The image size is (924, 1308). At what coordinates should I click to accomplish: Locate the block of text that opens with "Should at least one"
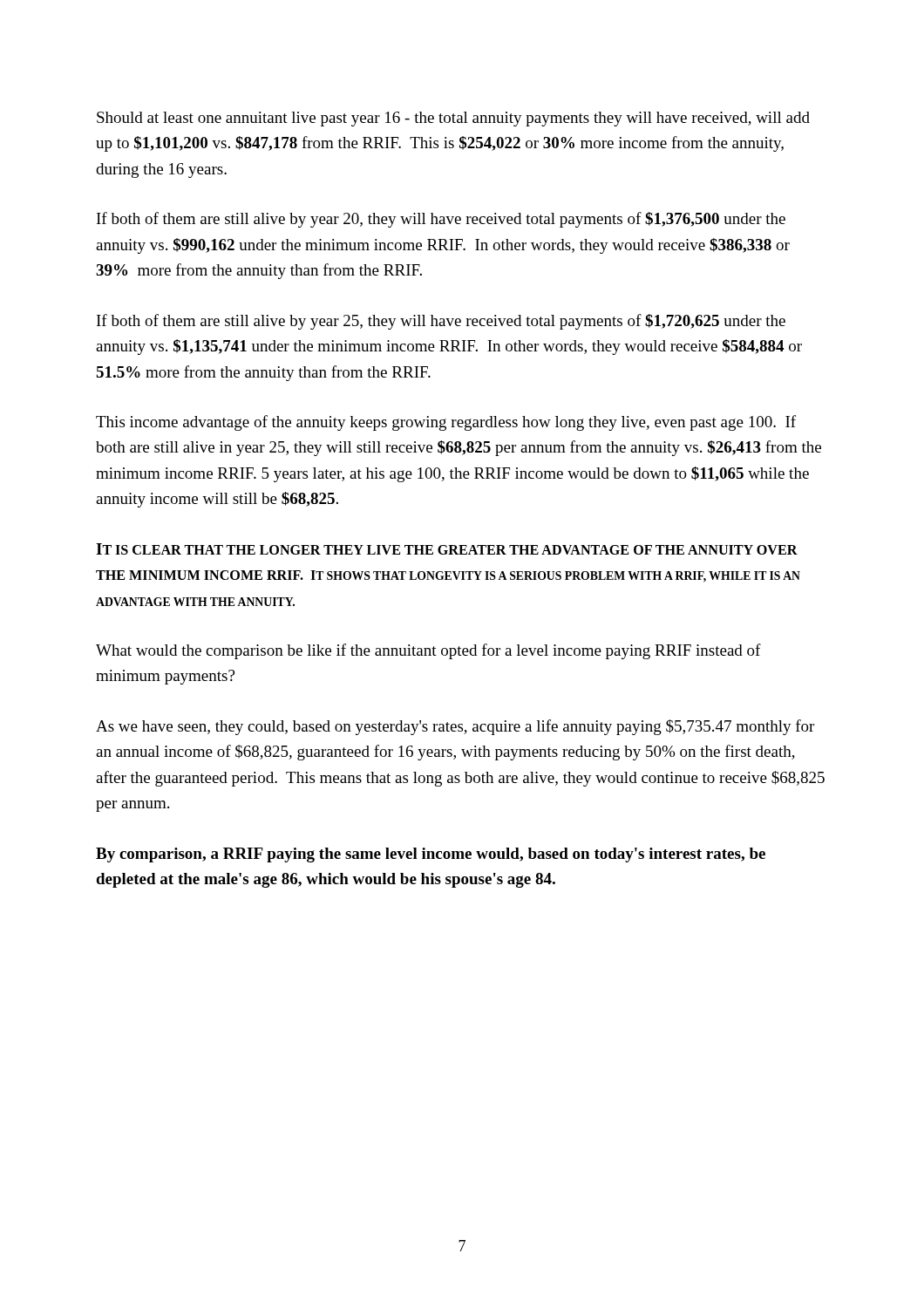point(453,143)
